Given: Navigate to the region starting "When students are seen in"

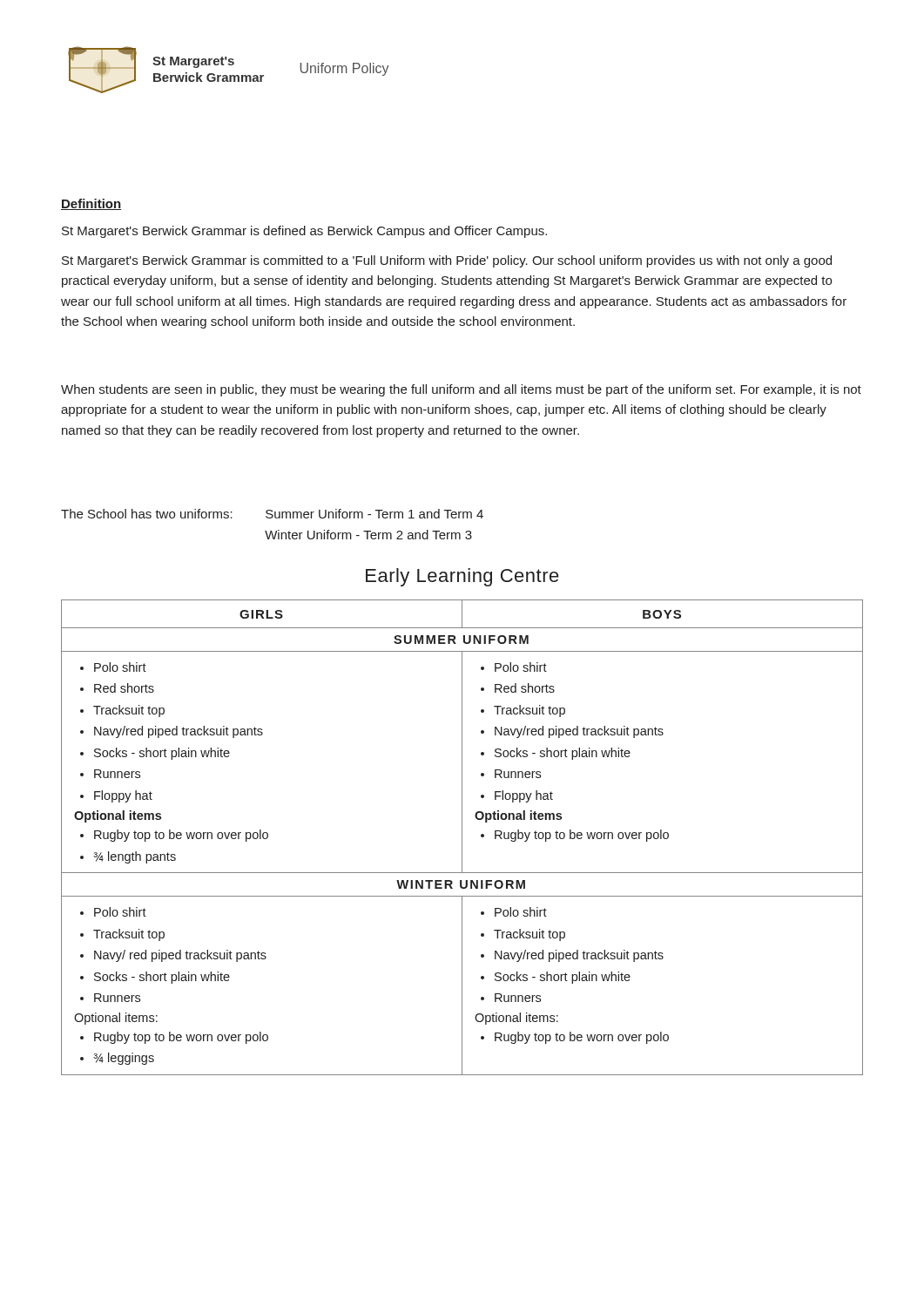Looking at the screenshot, I should [x=461, y=409].
